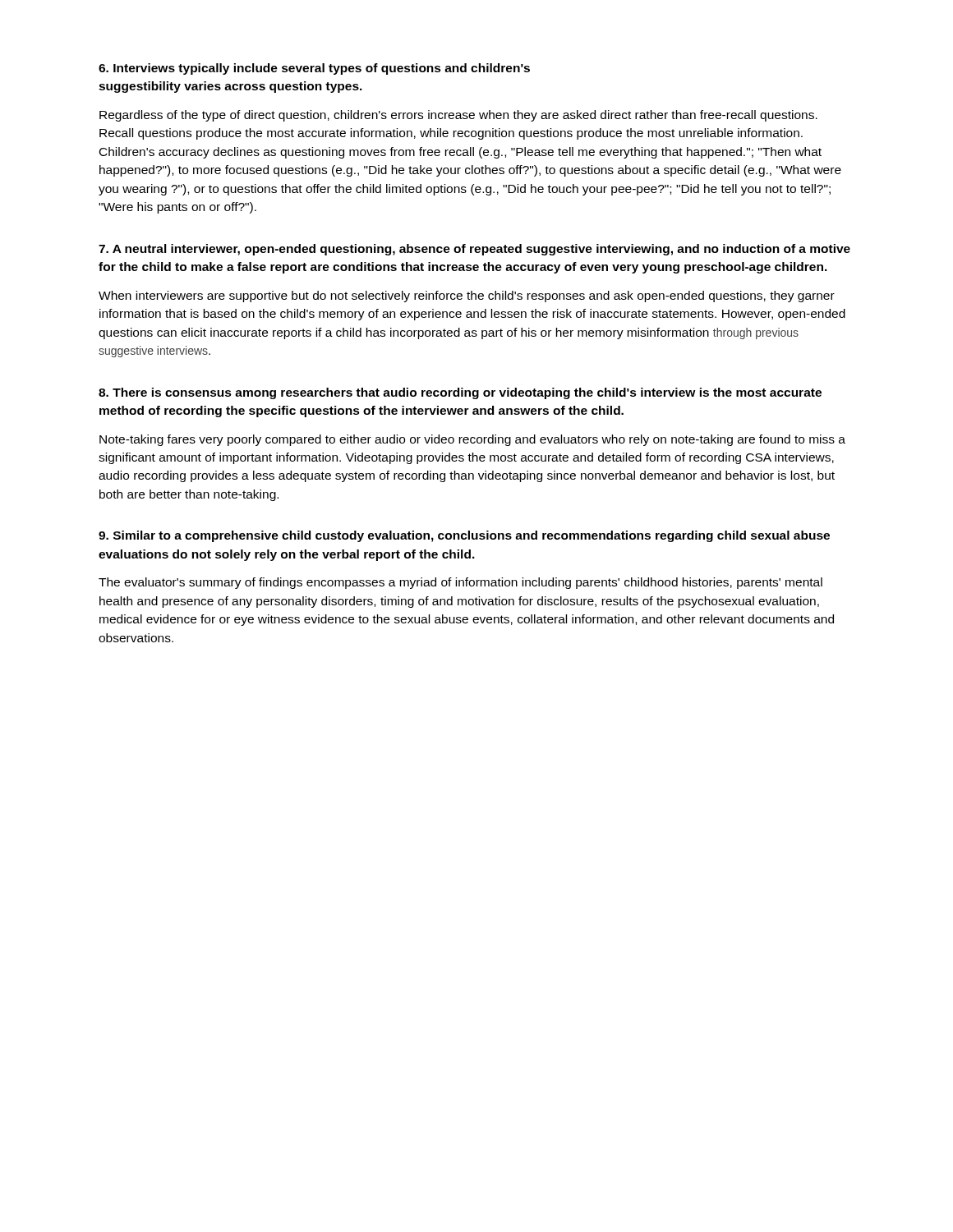
Task: Select the region starting "6. Interviews typically include several types of"
Action: [x=314, y=77]
